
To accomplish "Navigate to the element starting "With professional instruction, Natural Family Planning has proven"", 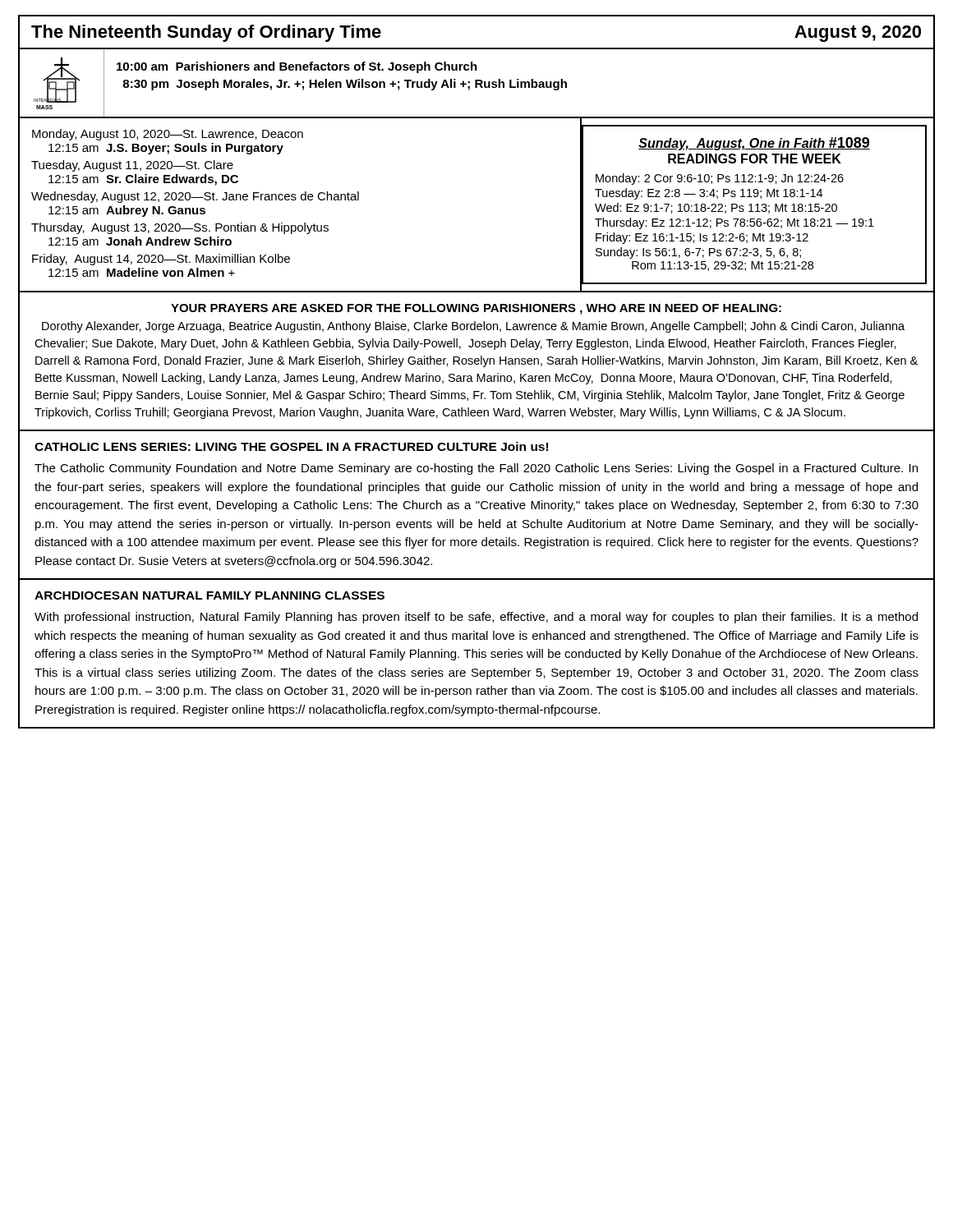I will [476, 663].
